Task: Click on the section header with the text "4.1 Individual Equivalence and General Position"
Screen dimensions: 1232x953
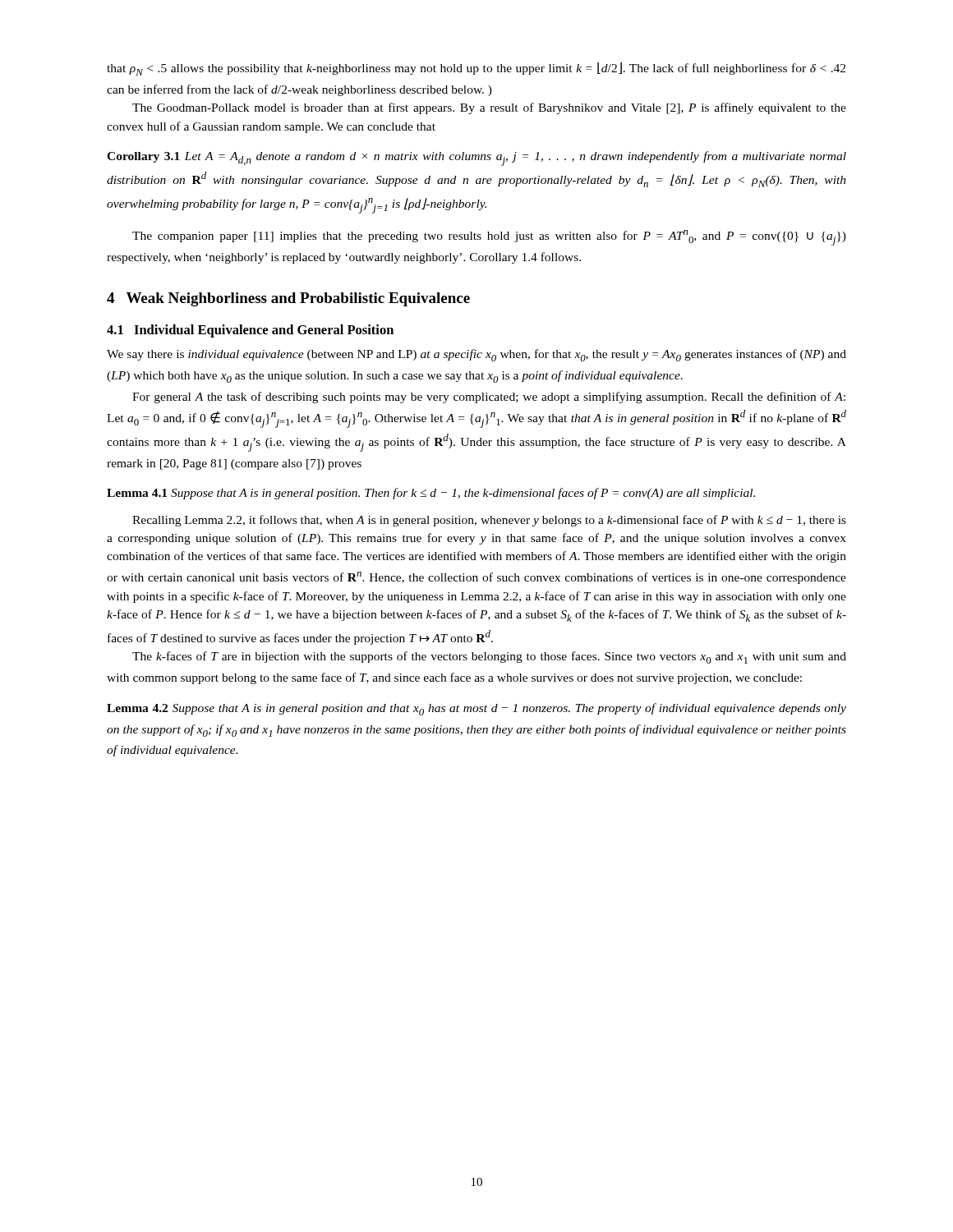Action: coord(250,331)
